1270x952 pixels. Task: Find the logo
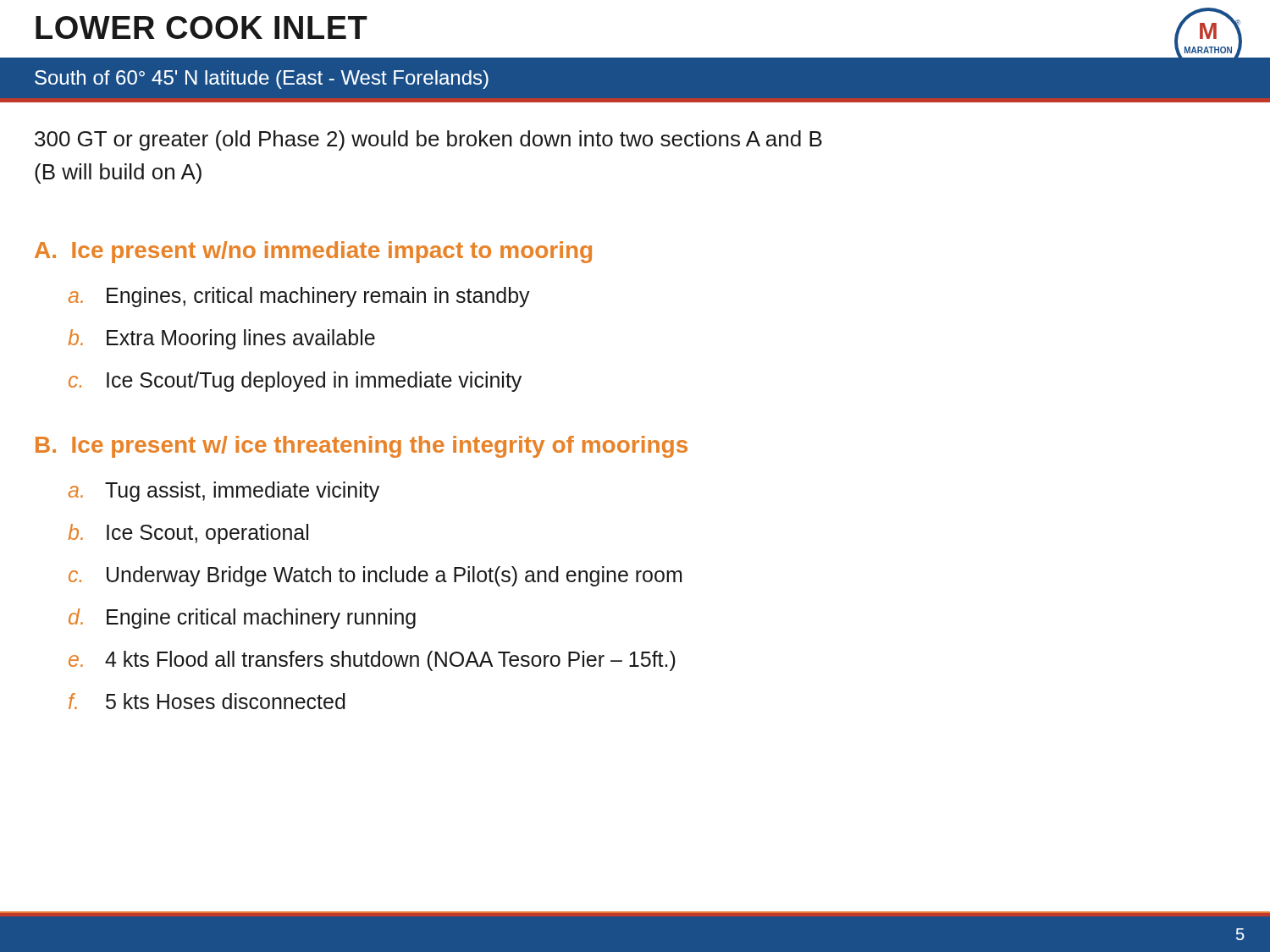[1208, 41]
